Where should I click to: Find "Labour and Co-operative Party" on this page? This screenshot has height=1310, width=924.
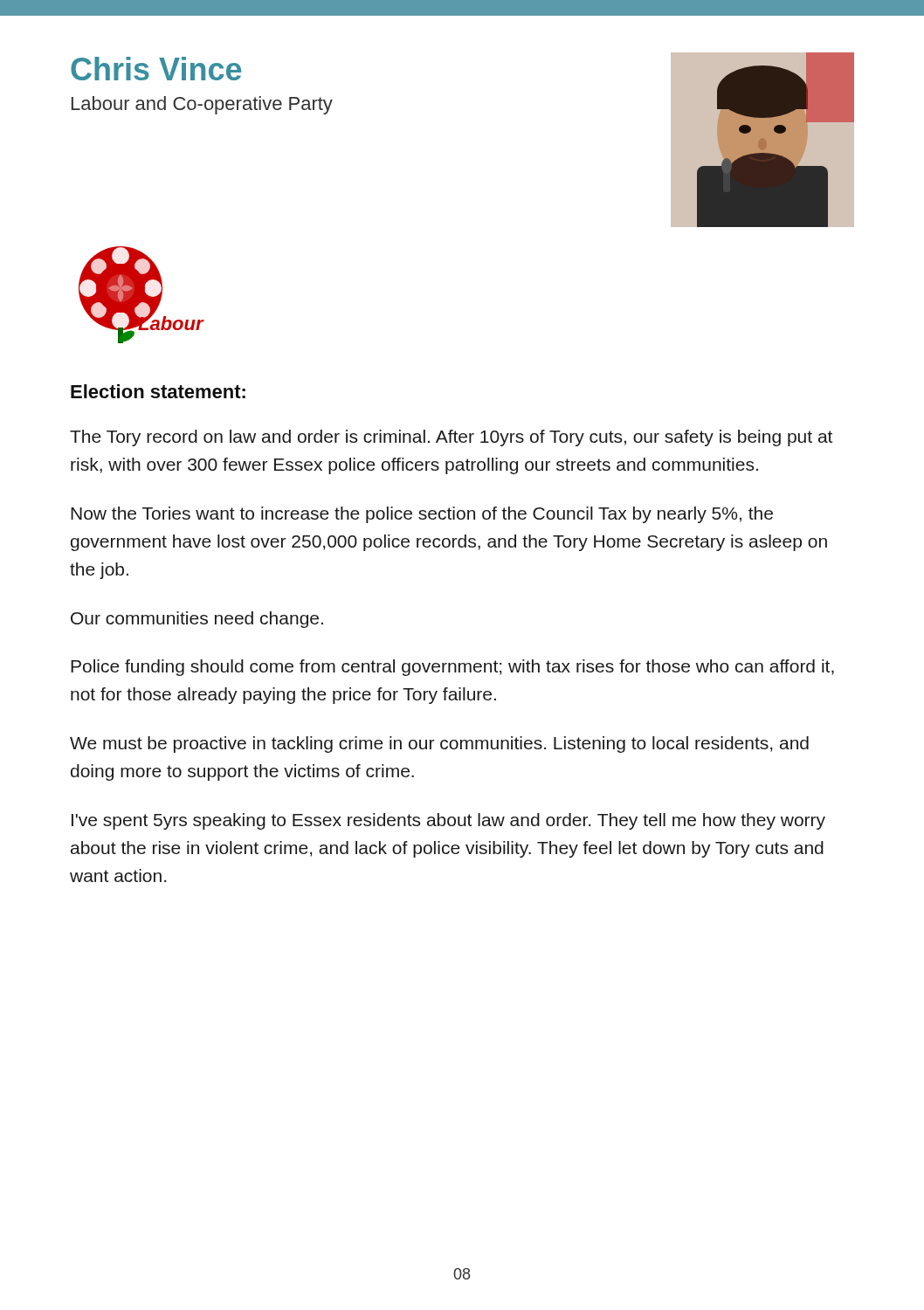(201, 103)
